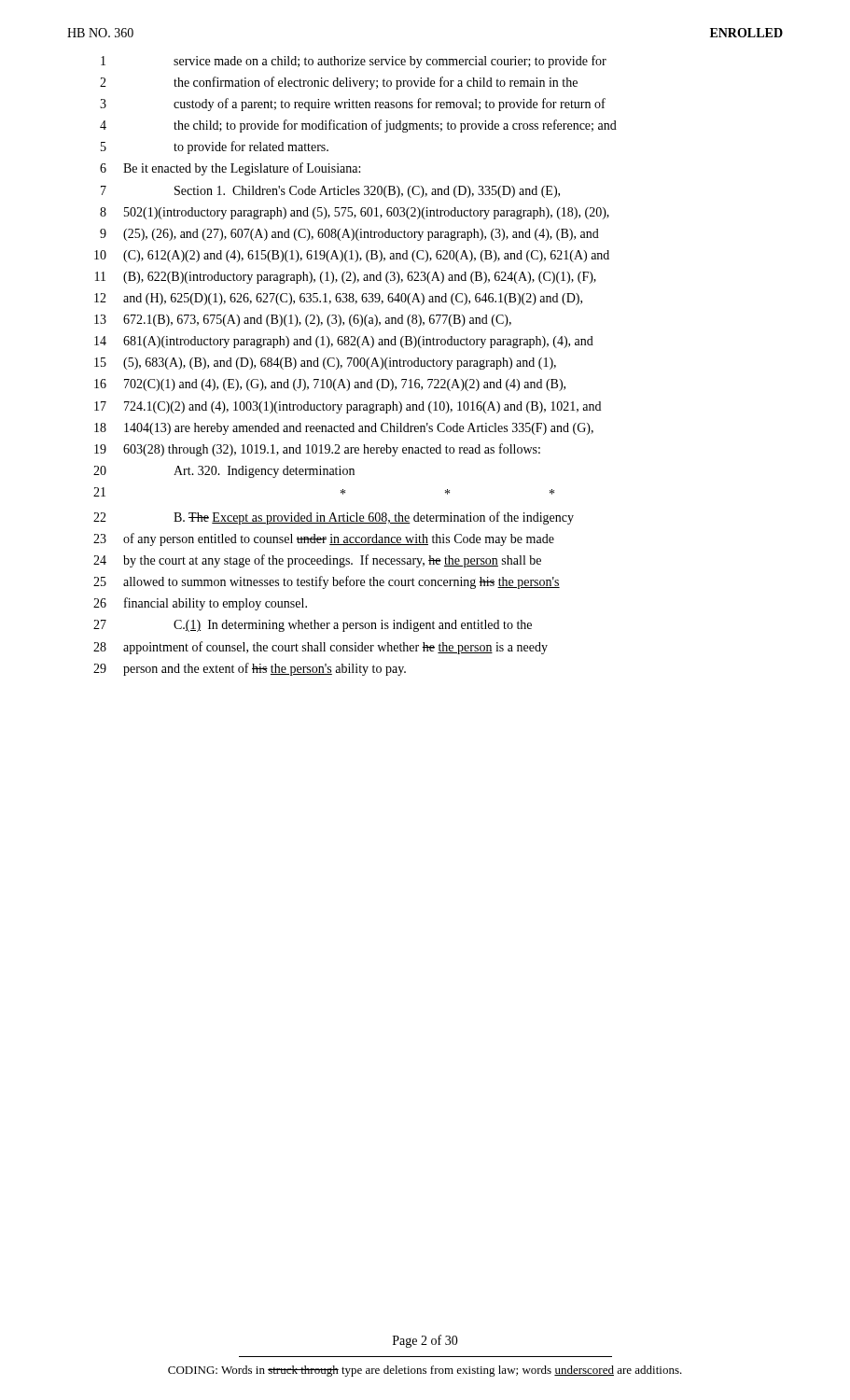850x1400 pixels.
Task: Where is the passage that starts "29 person and the extent of his the"?
Action: 250,669
